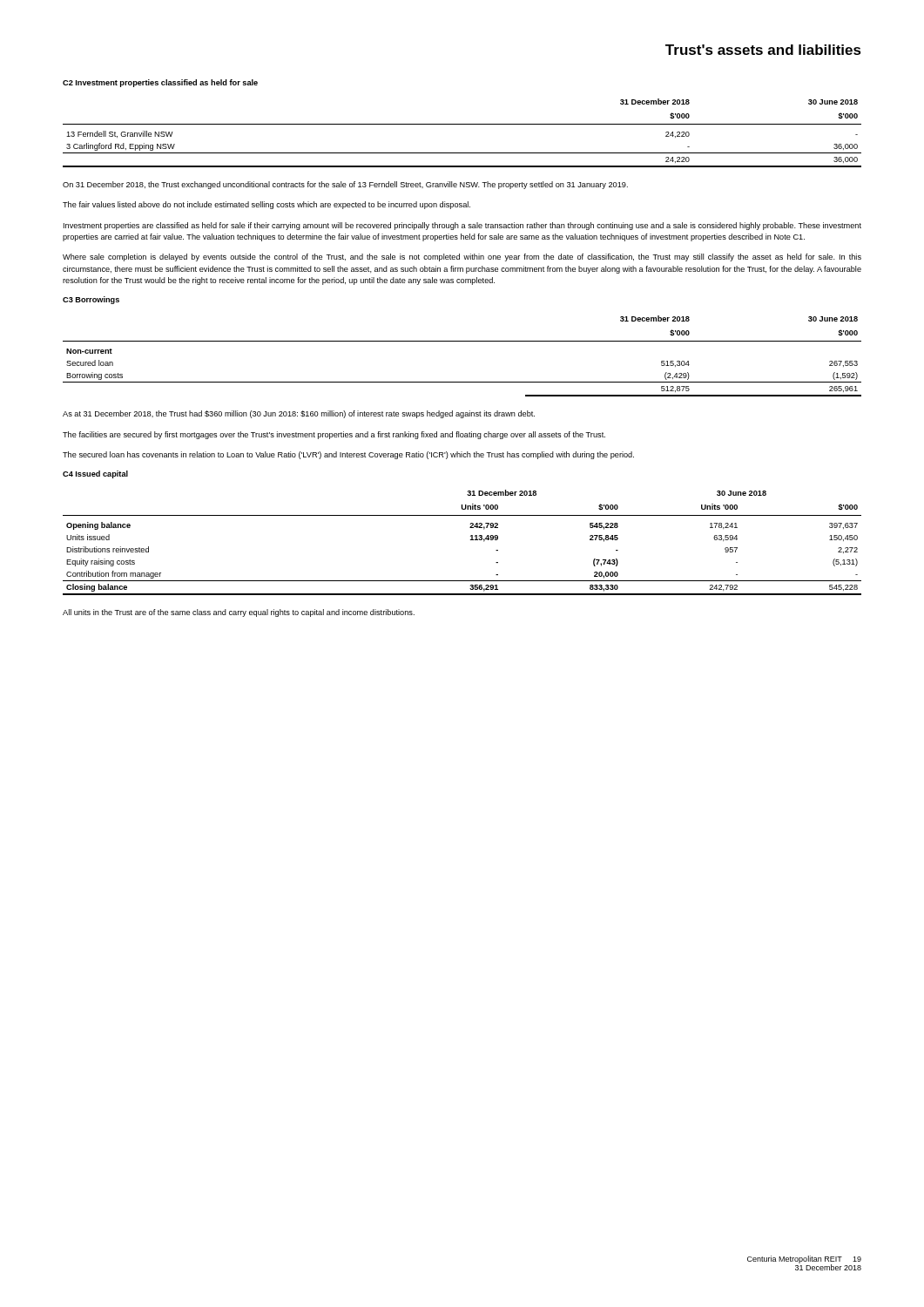924x1307 pixels.
Task: Click on the text starting "All units in the Trust are"
Action: pyautogui.click(x=239, y=613)
